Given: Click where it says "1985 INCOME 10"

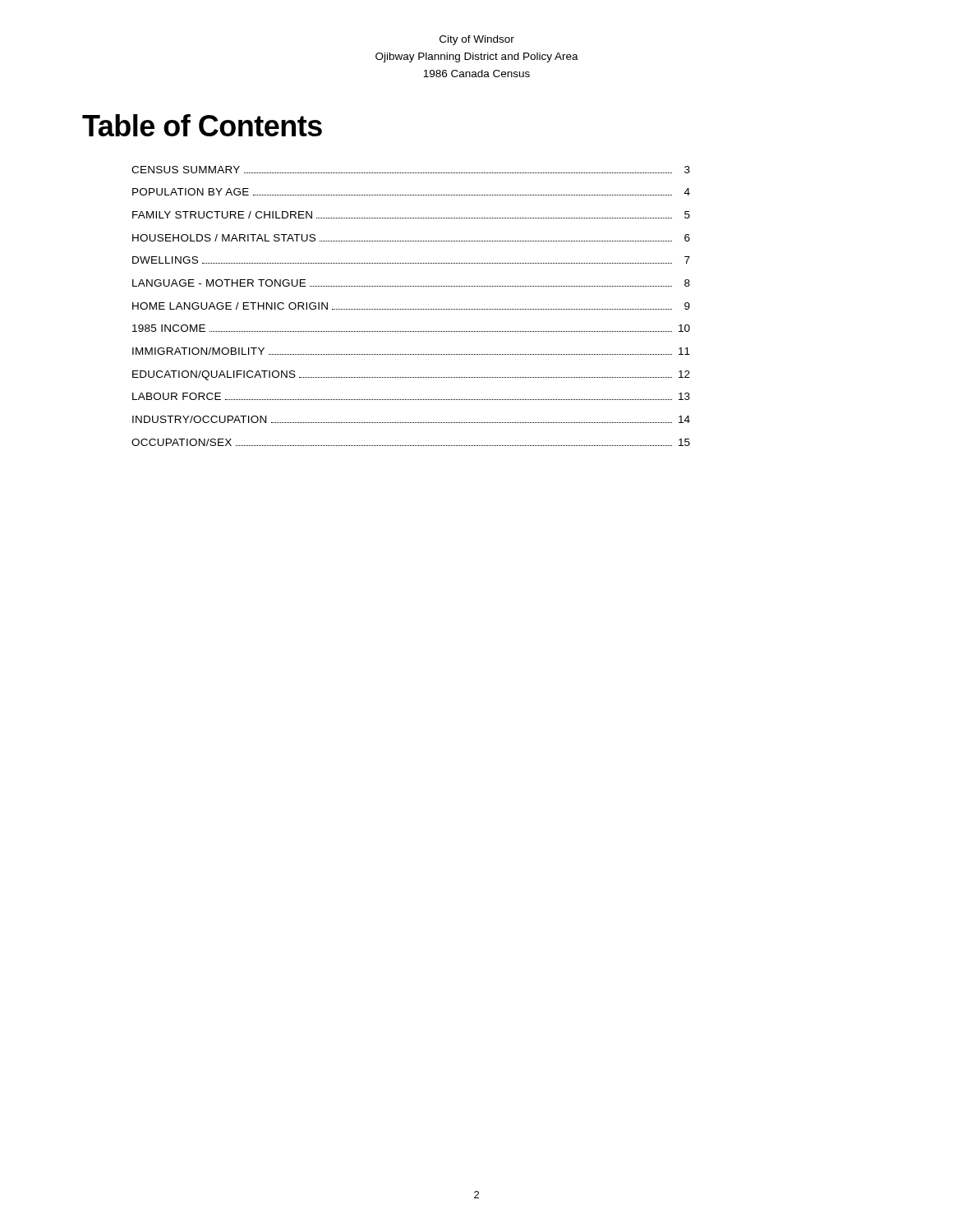Looking at the screenshot, I should pos(411,329).
